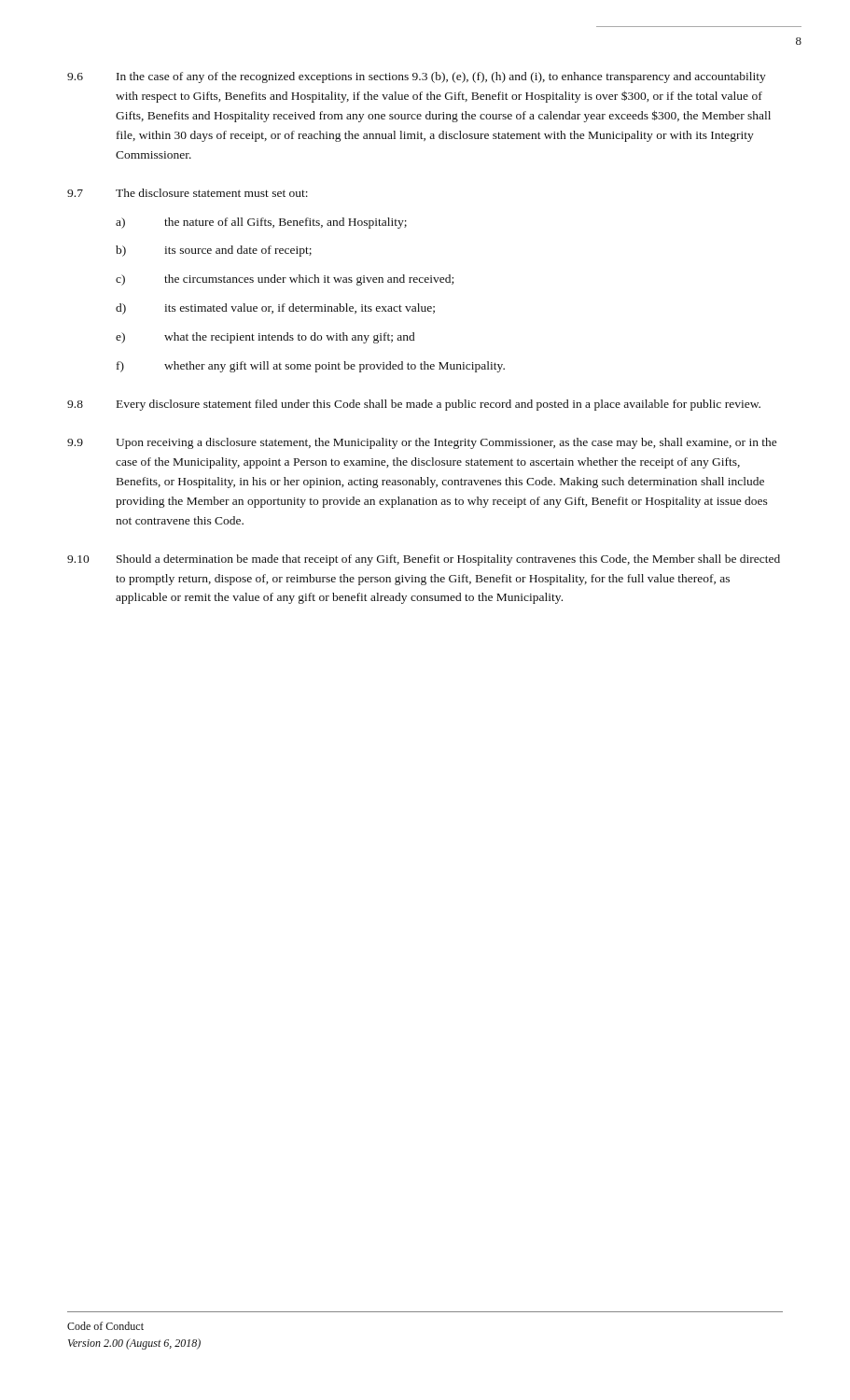Click on the text block with the text "7 The disclosure statement must set"
This screenshot has width=850, height=1400.
tap(425, 285)
